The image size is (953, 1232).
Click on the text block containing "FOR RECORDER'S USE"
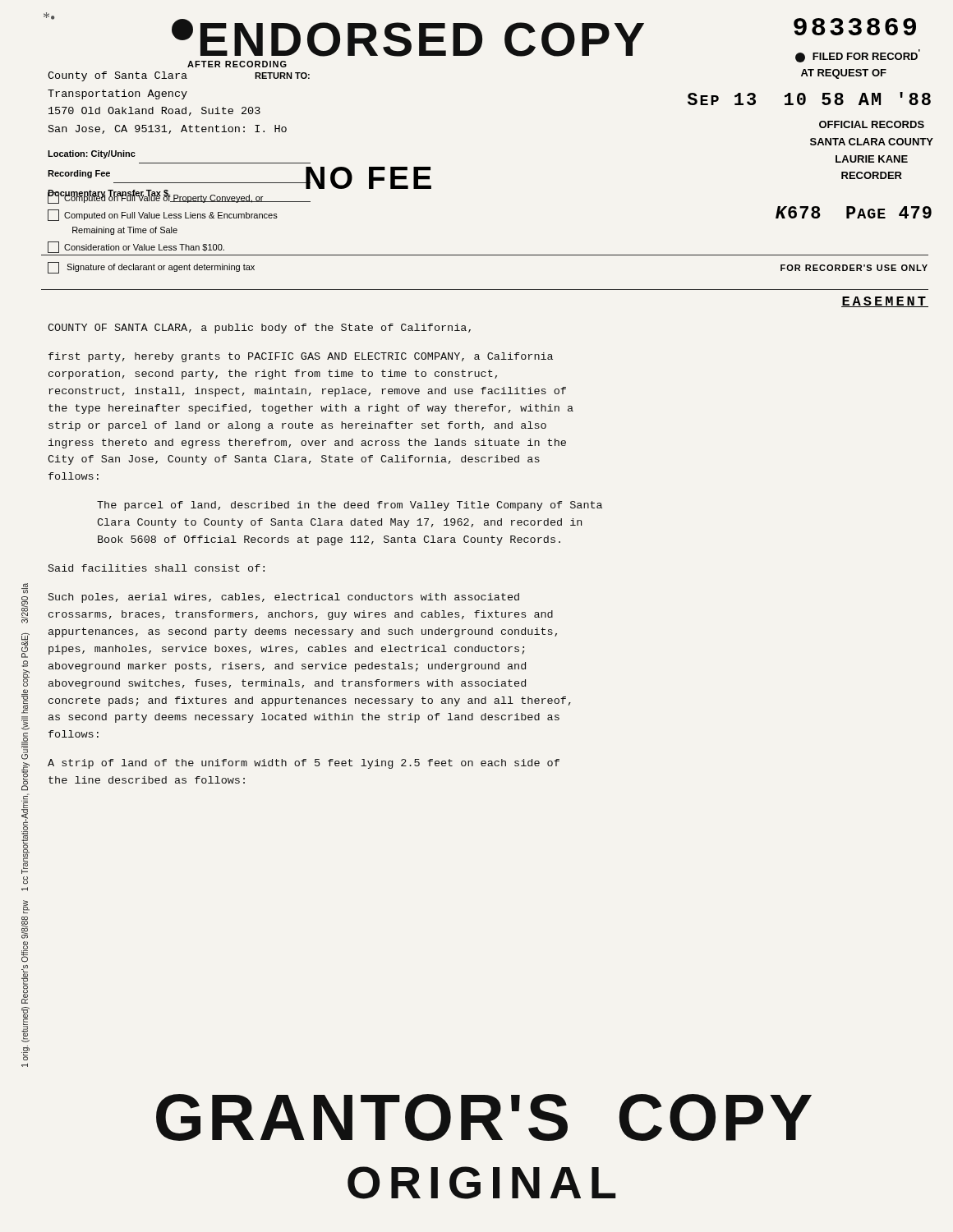pos(854,268)
